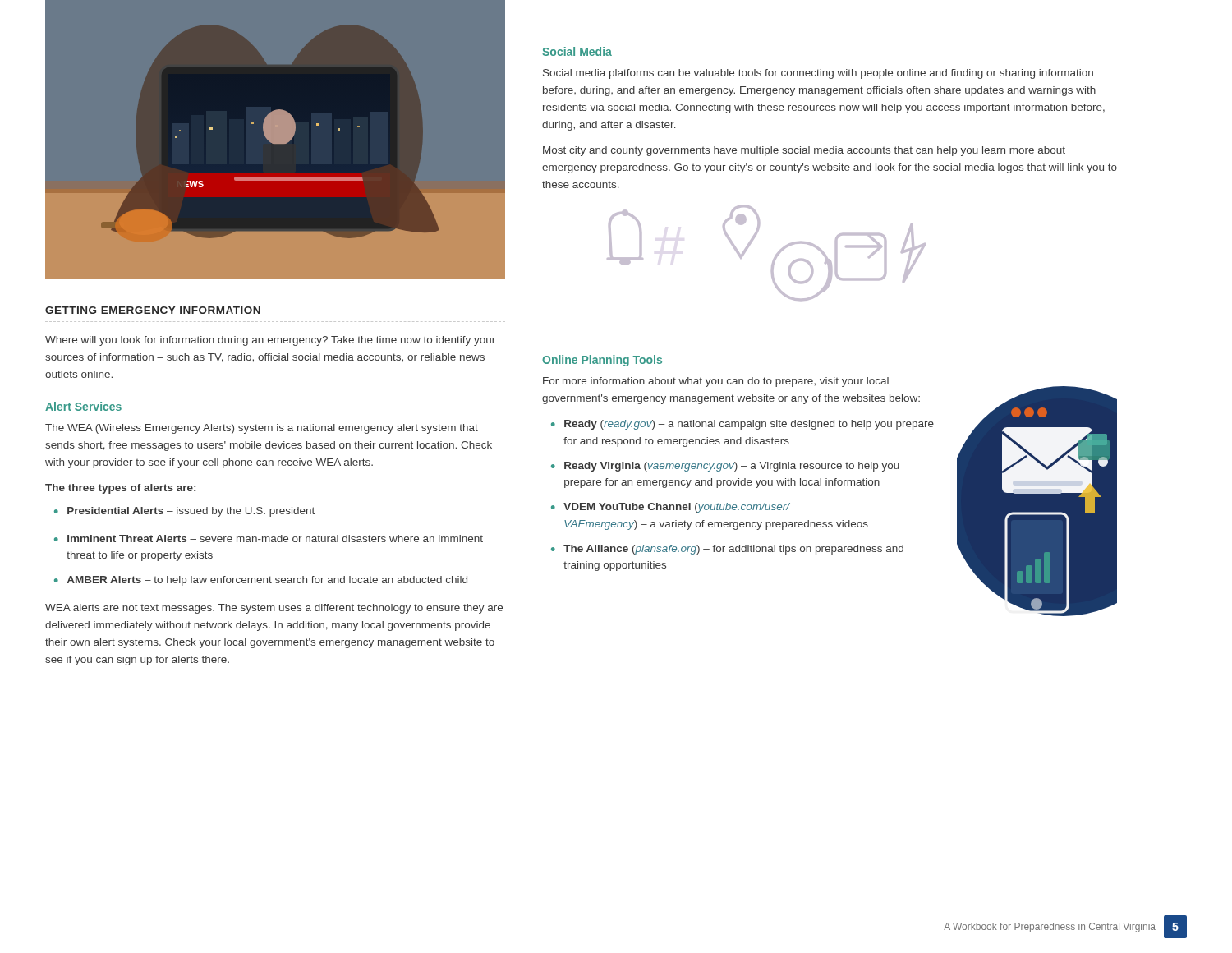Locate the block of text that opens with "WEA alerts are not text"
1232x953 pixels.
pyautogui.click(x=274, y=633)
